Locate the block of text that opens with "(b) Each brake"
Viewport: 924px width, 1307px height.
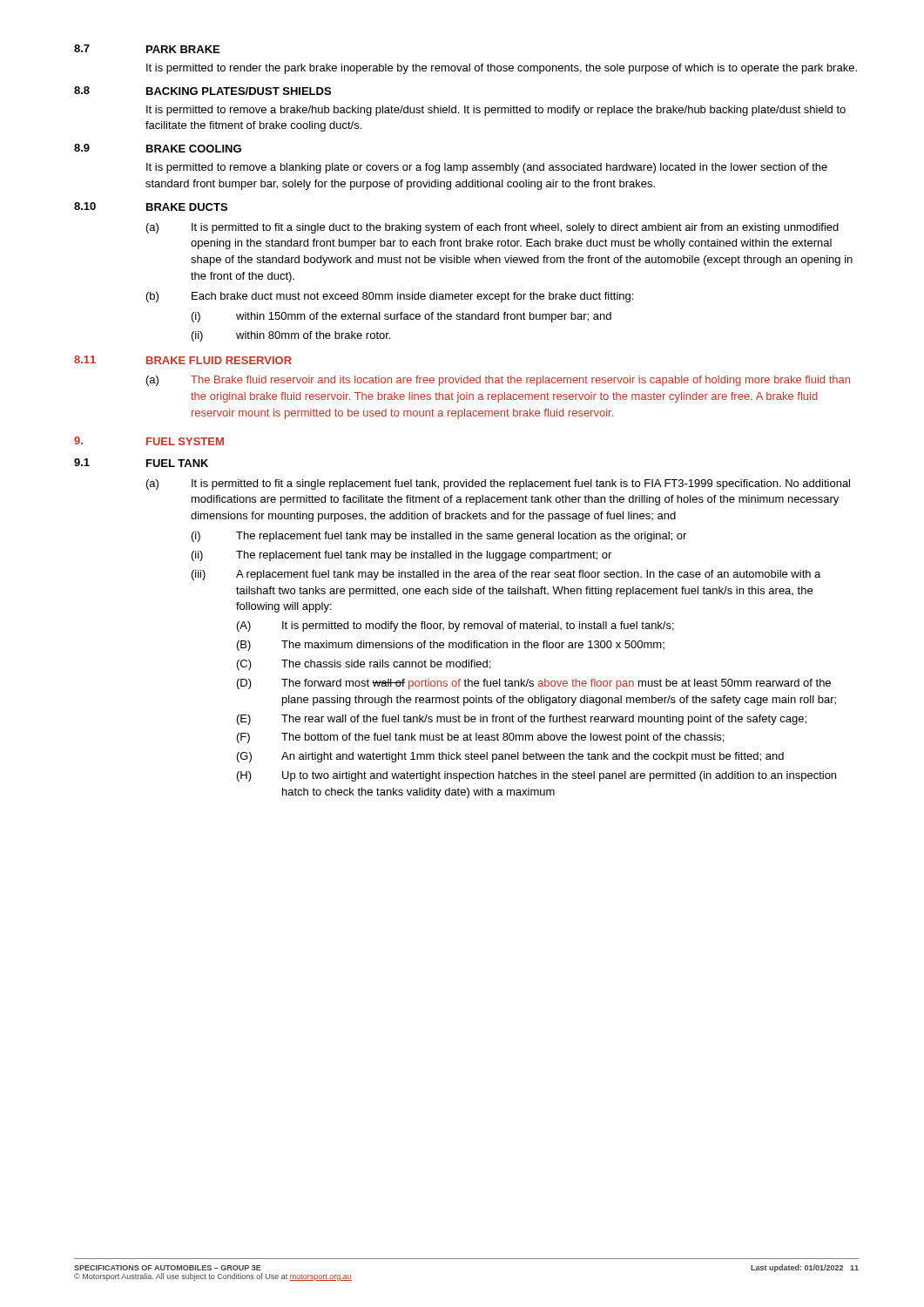click(x=502, y=316)
